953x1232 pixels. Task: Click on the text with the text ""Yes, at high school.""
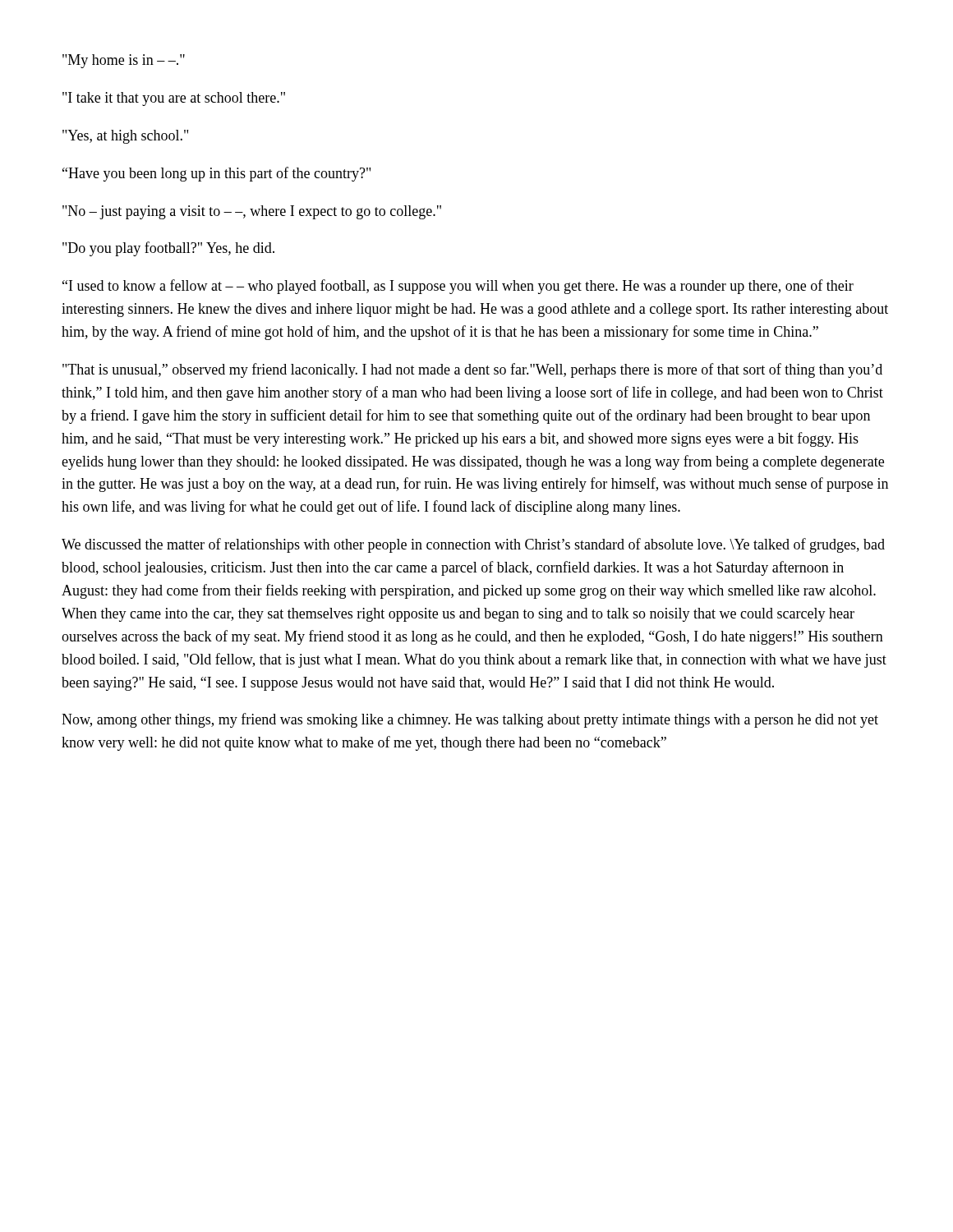click(125, 135)
